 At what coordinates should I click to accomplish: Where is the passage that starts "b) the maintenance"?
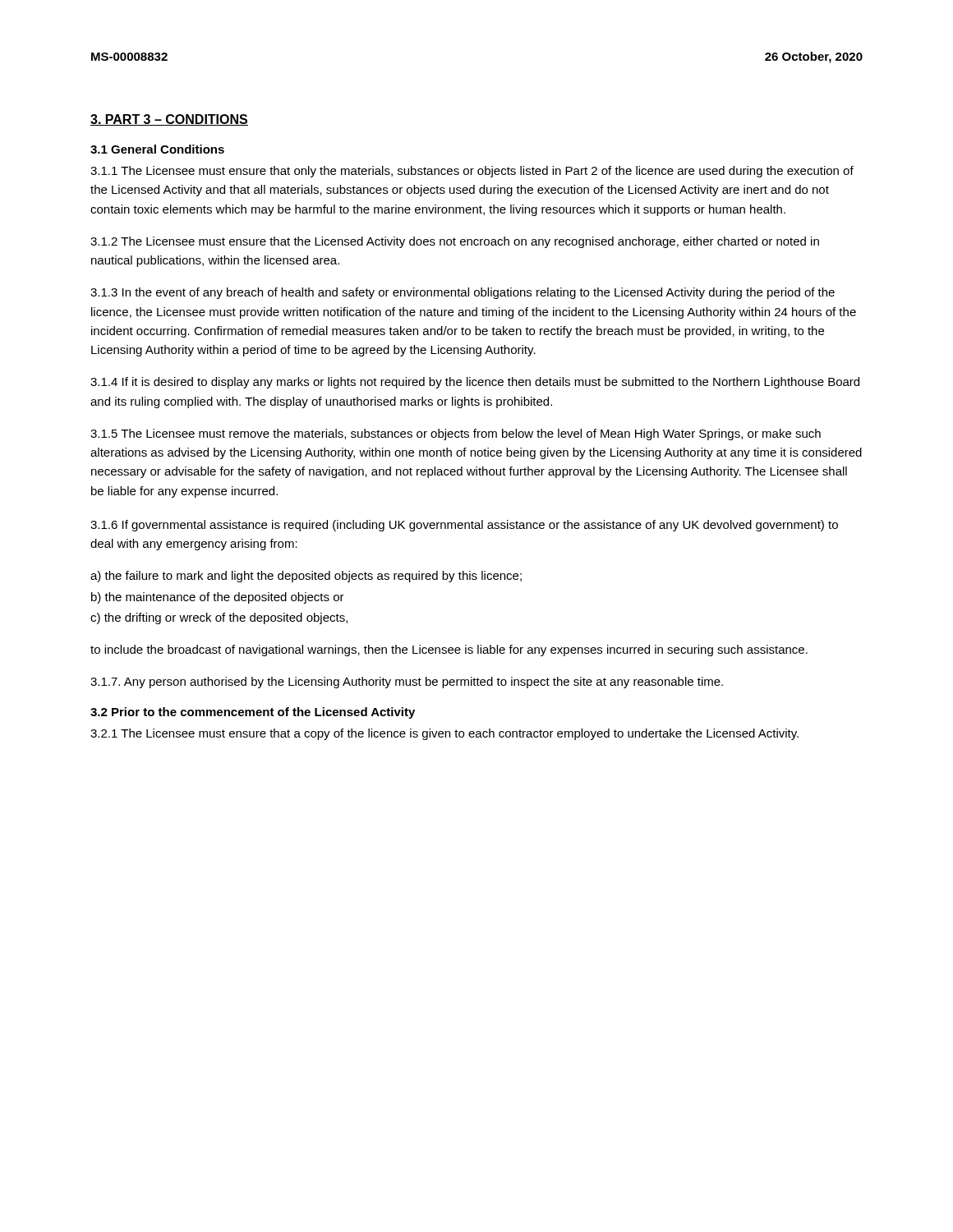[217, 596]
